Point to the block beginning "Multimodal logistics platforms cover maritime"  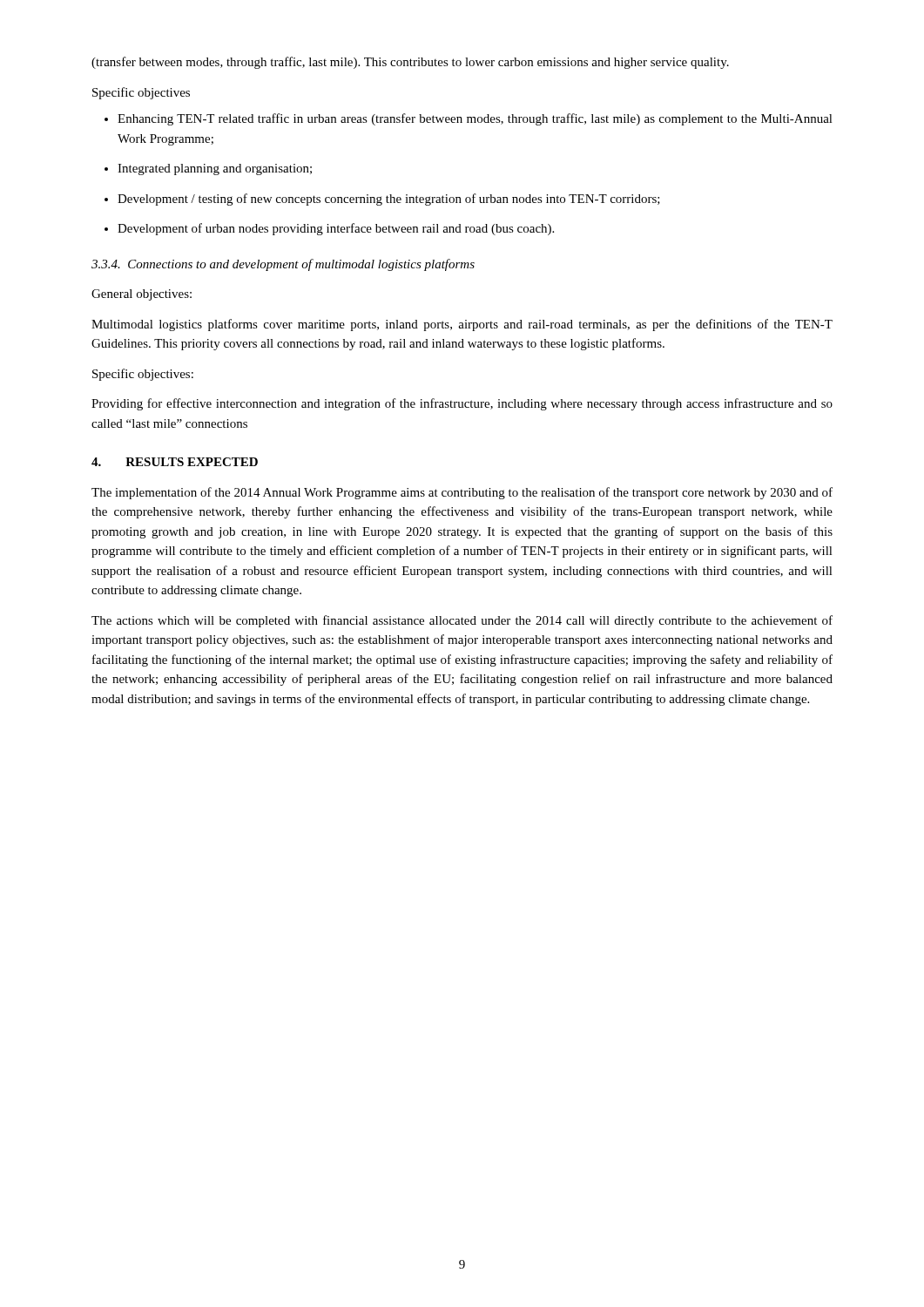tap(462, 334)
